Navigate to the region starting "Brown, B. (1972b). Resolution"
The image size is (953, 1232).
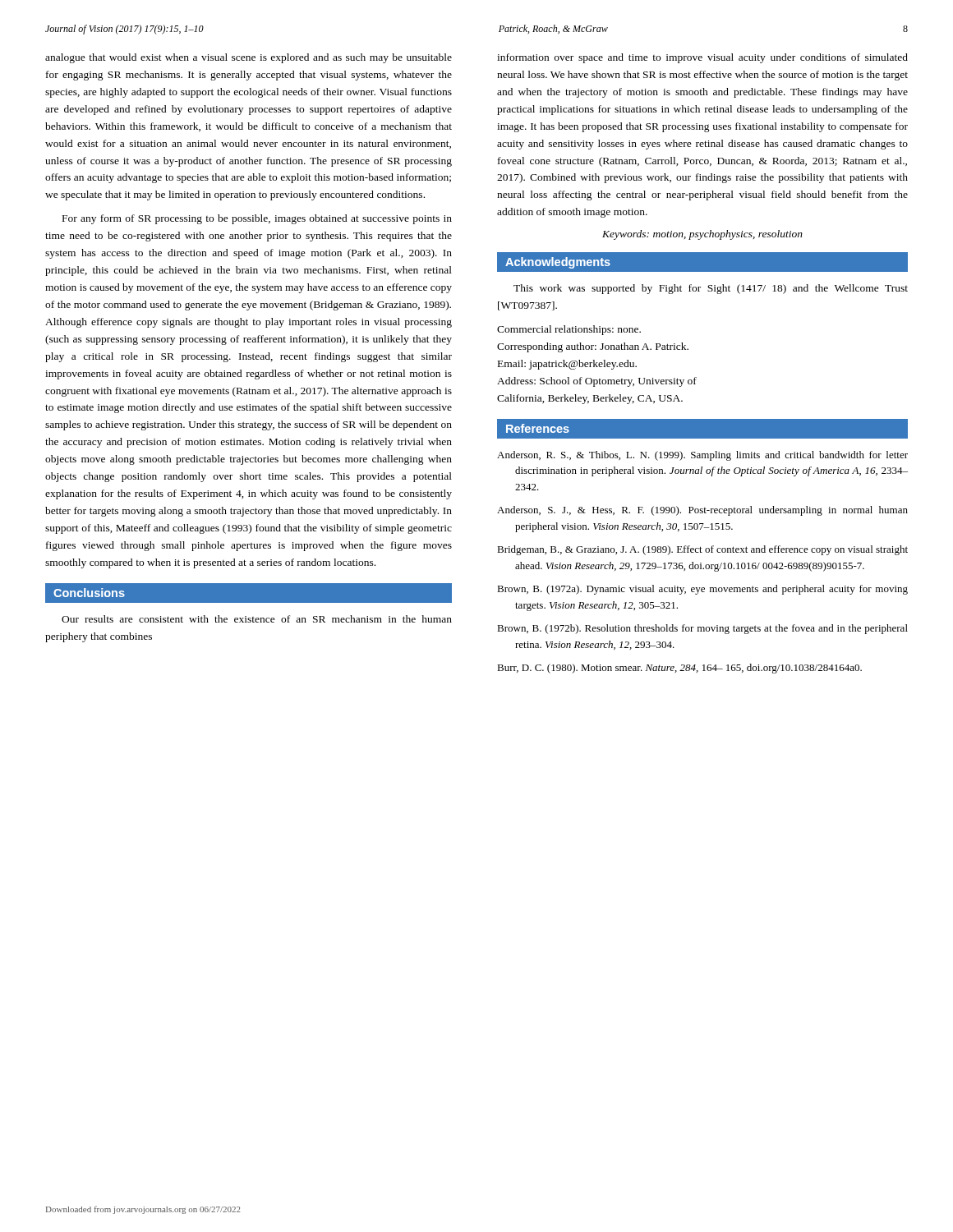click(702, 636)
